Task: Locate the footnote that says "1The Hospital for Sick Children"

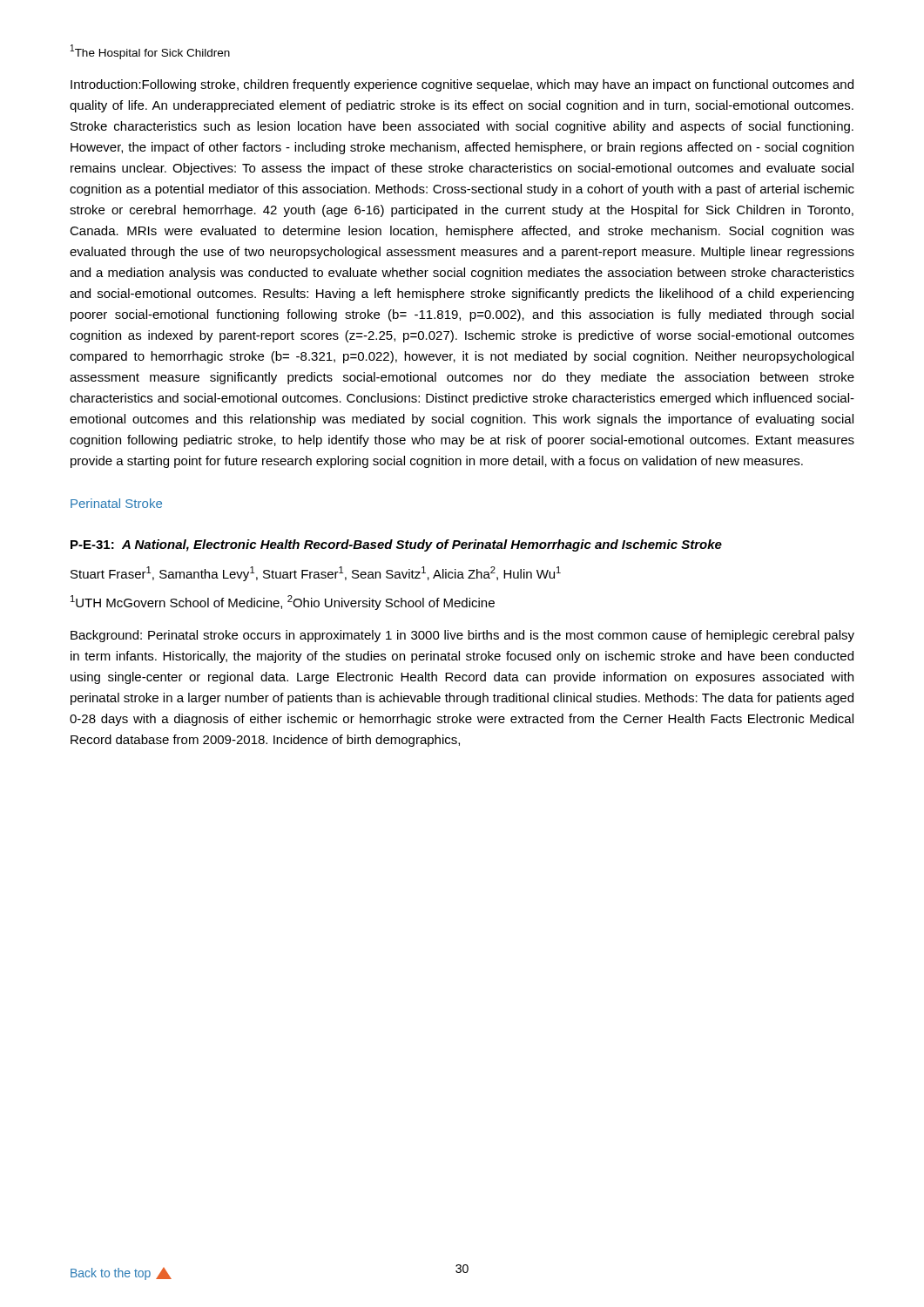Action: tap(150, 51)
